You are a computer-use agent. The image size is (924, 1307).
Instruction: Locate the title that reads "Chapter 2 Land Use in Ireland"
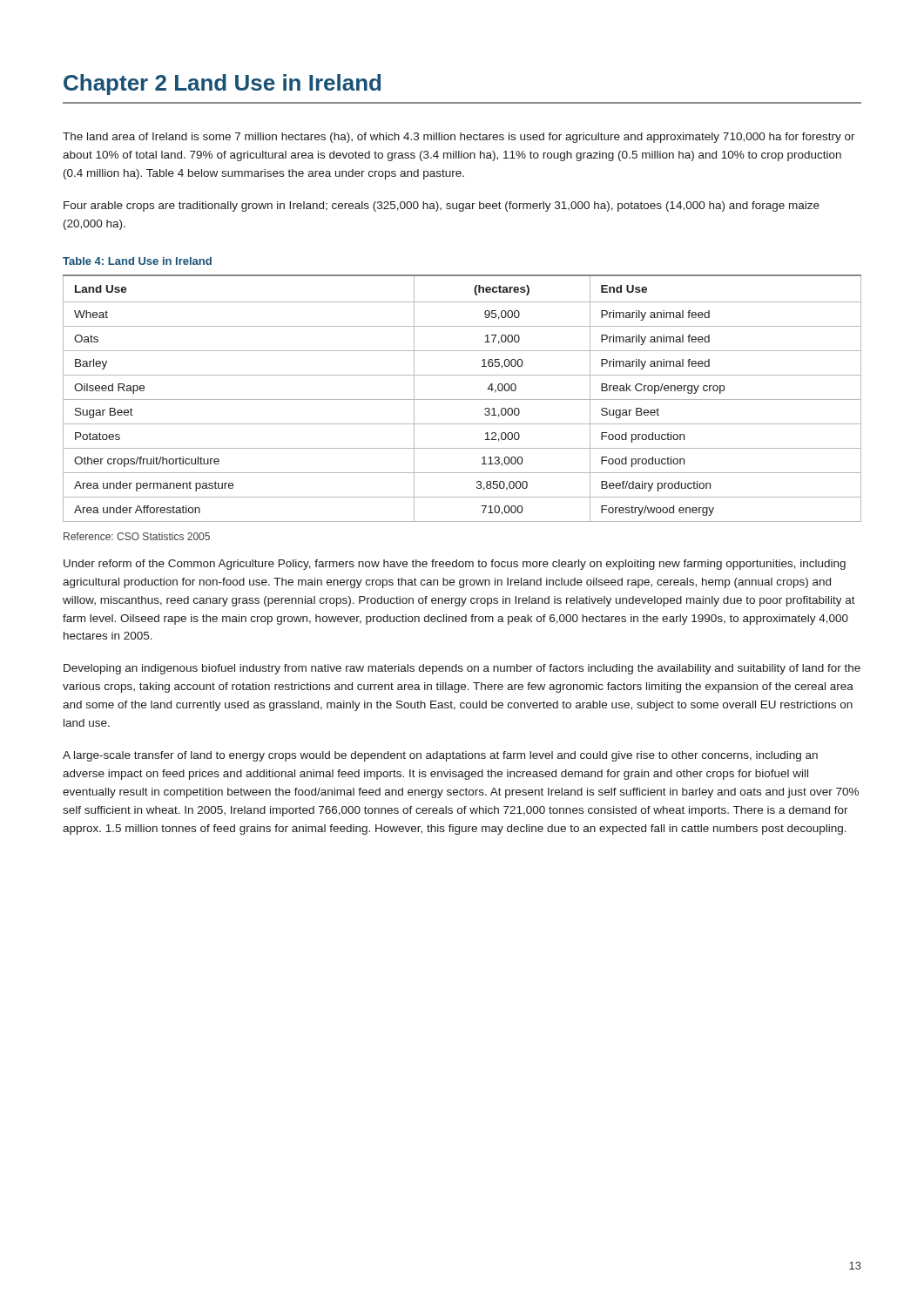click(x=222, y=83)
